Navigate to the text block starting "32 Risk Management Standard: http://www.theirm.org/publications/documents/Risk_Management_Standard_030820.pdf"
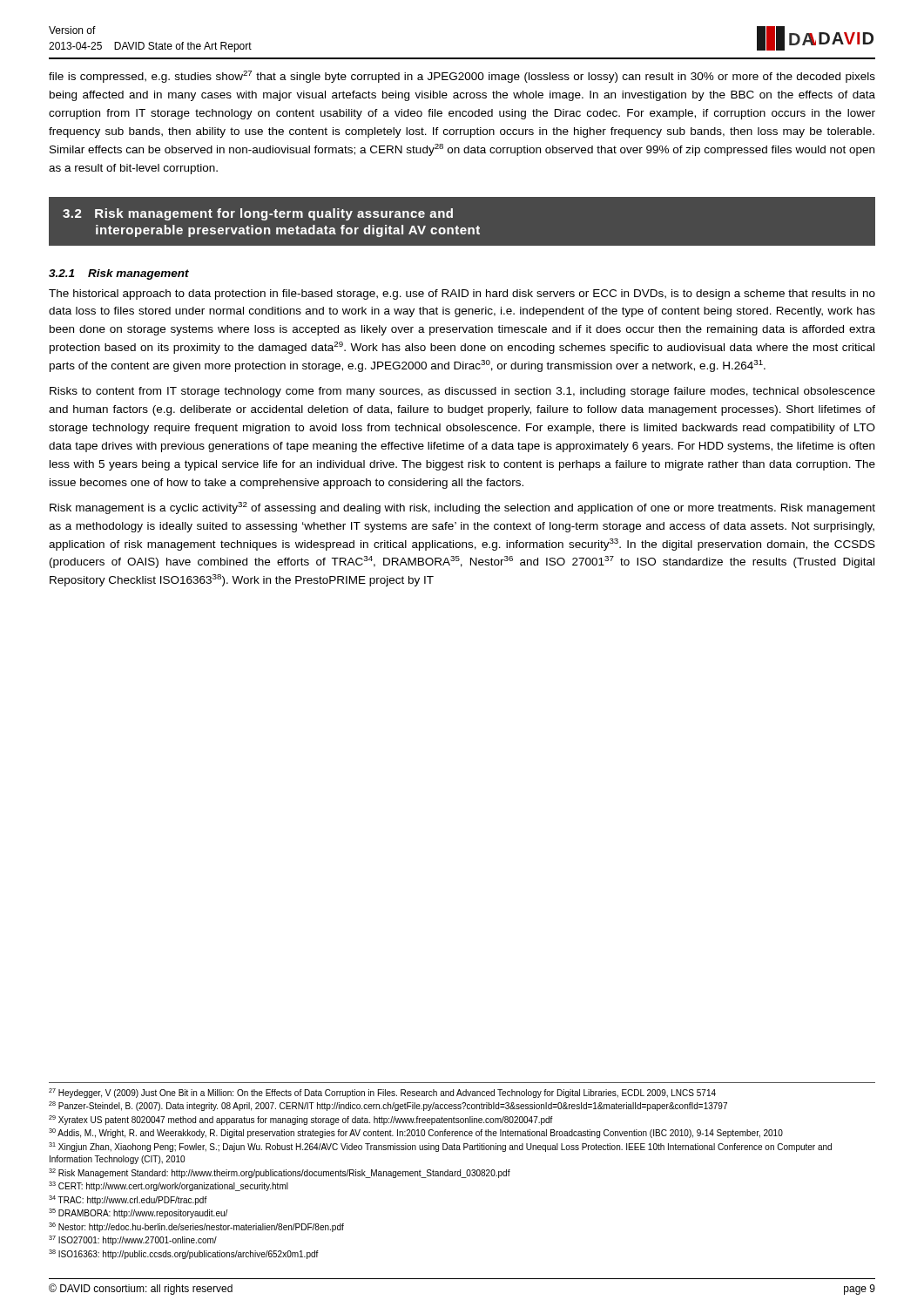 coord(279,1172)
